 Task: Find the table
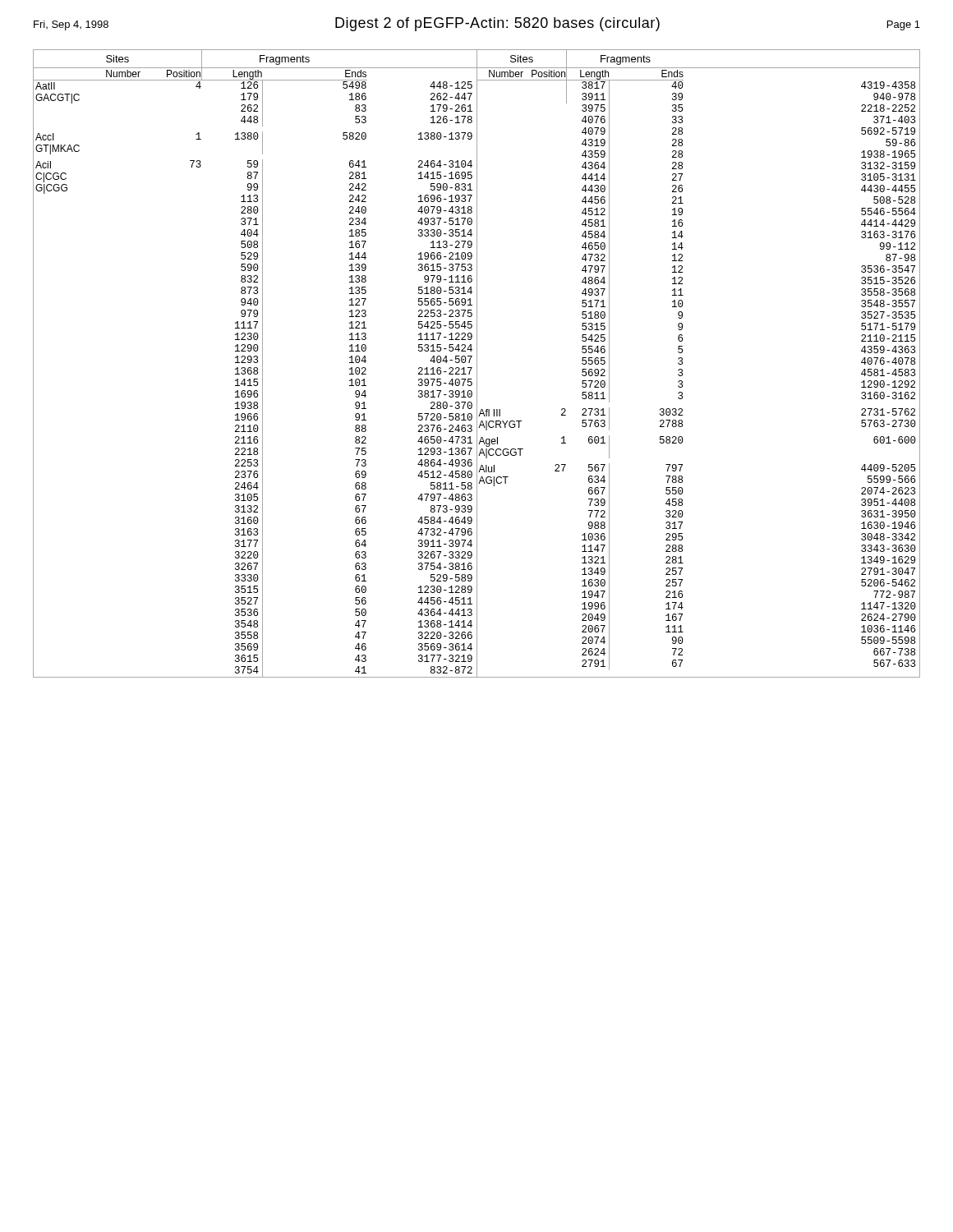point(476,628)
